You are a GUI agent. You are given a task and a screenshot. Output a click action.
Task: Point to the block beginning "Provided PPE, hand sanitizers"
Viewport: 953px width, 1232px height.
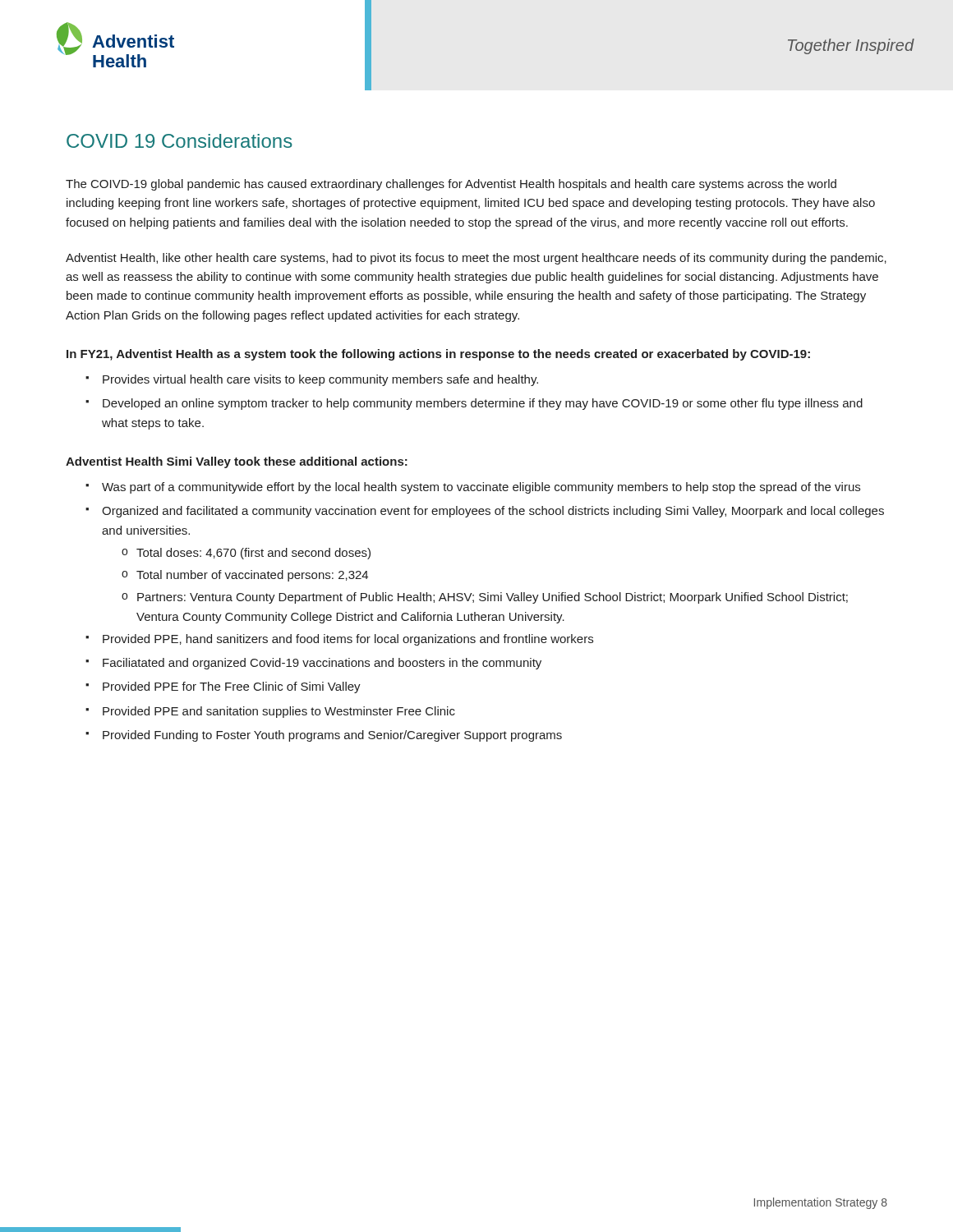[x=348, y=638]
